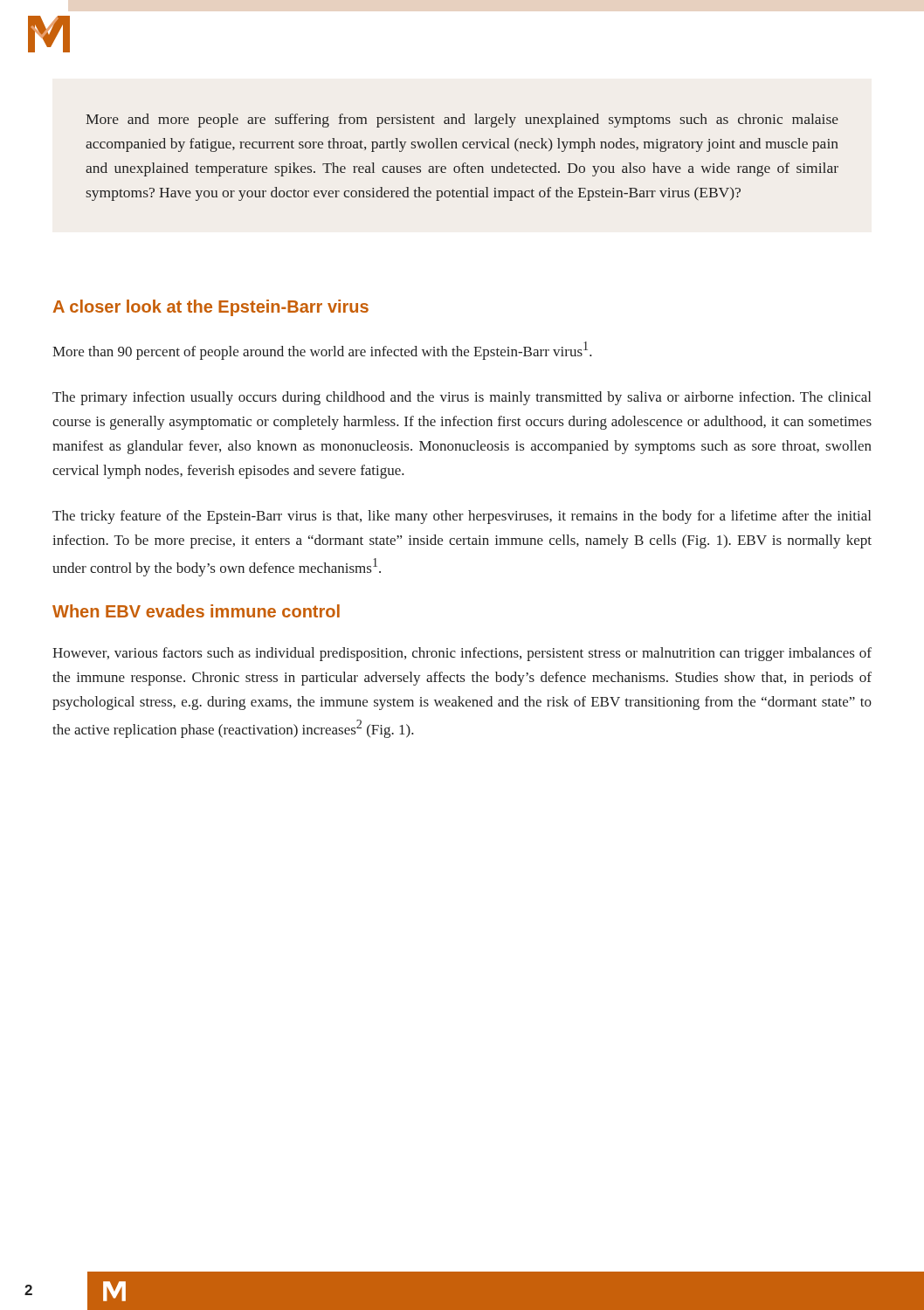
Task: Click on the passage starting "However, various factors"
Action: (x=462, y=691)
